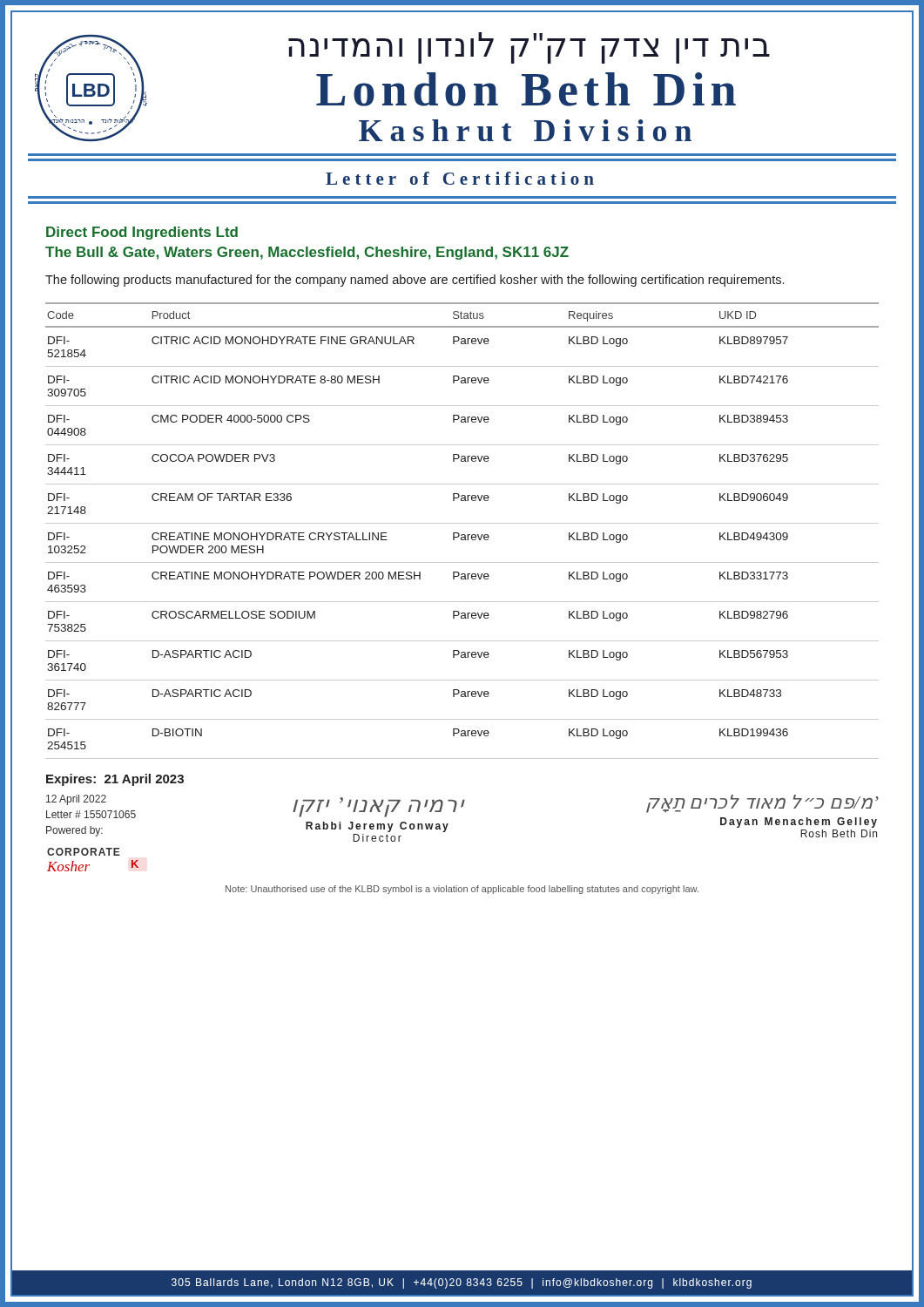Locate the region starting "Note: Unauthorised use of the KLBD"

point(462,888)
